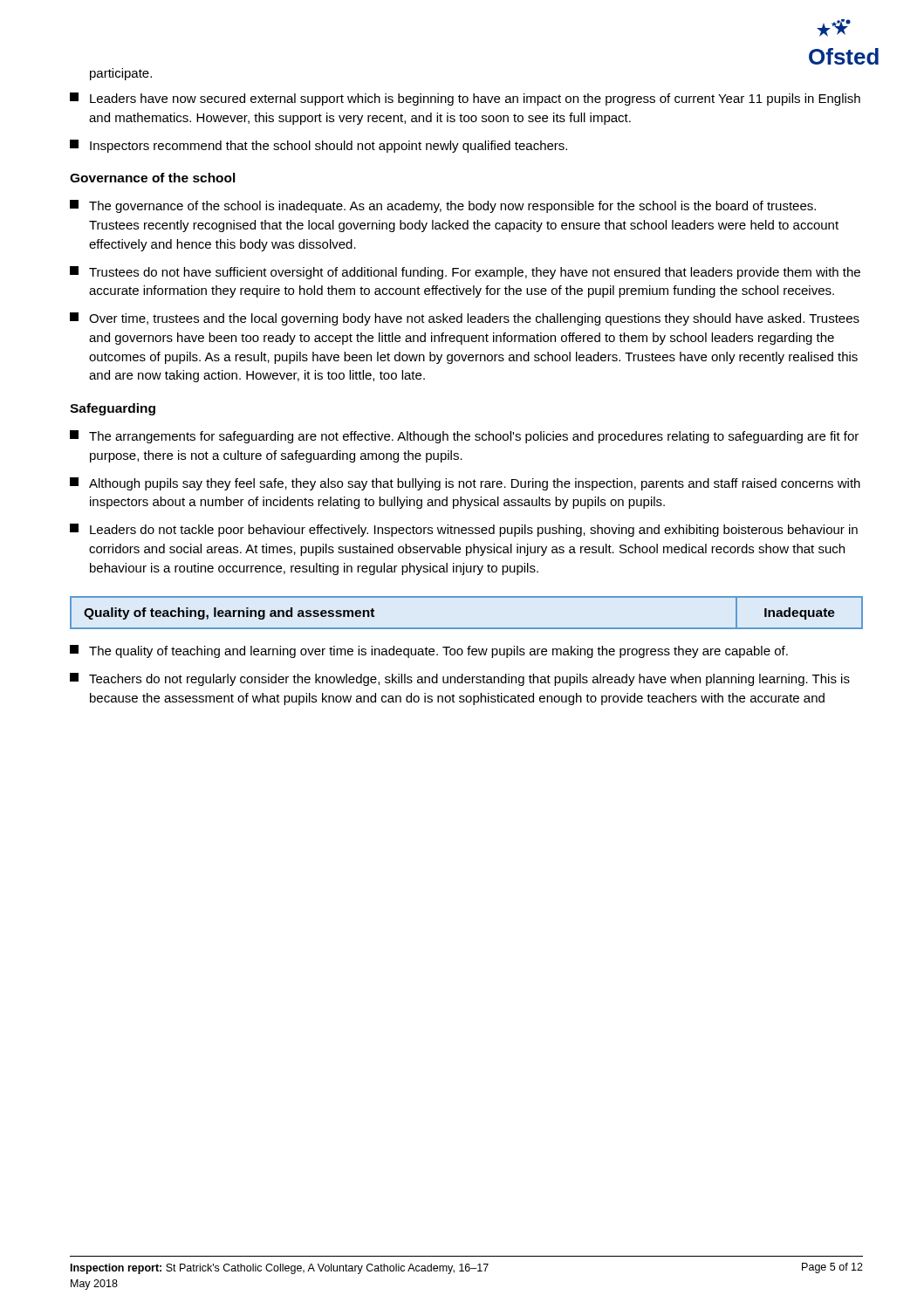Click on the list item that says "Leaders have now secured external"
The height and width of the screenshot is (1309, 924).
466,108
